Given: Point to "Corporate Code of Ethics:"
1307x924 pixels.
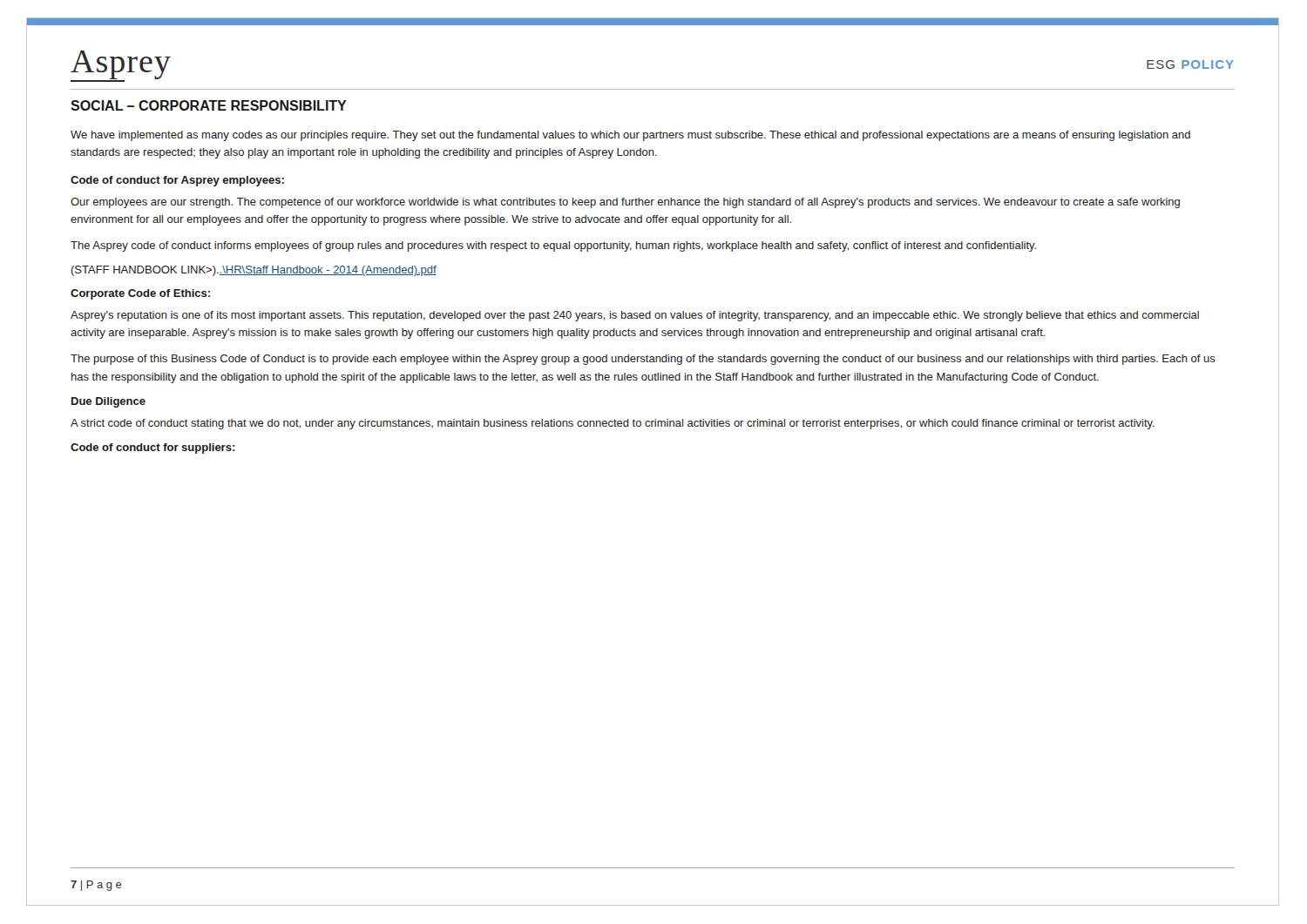Looking at the screenshot, I should click(x=141, y=293).
